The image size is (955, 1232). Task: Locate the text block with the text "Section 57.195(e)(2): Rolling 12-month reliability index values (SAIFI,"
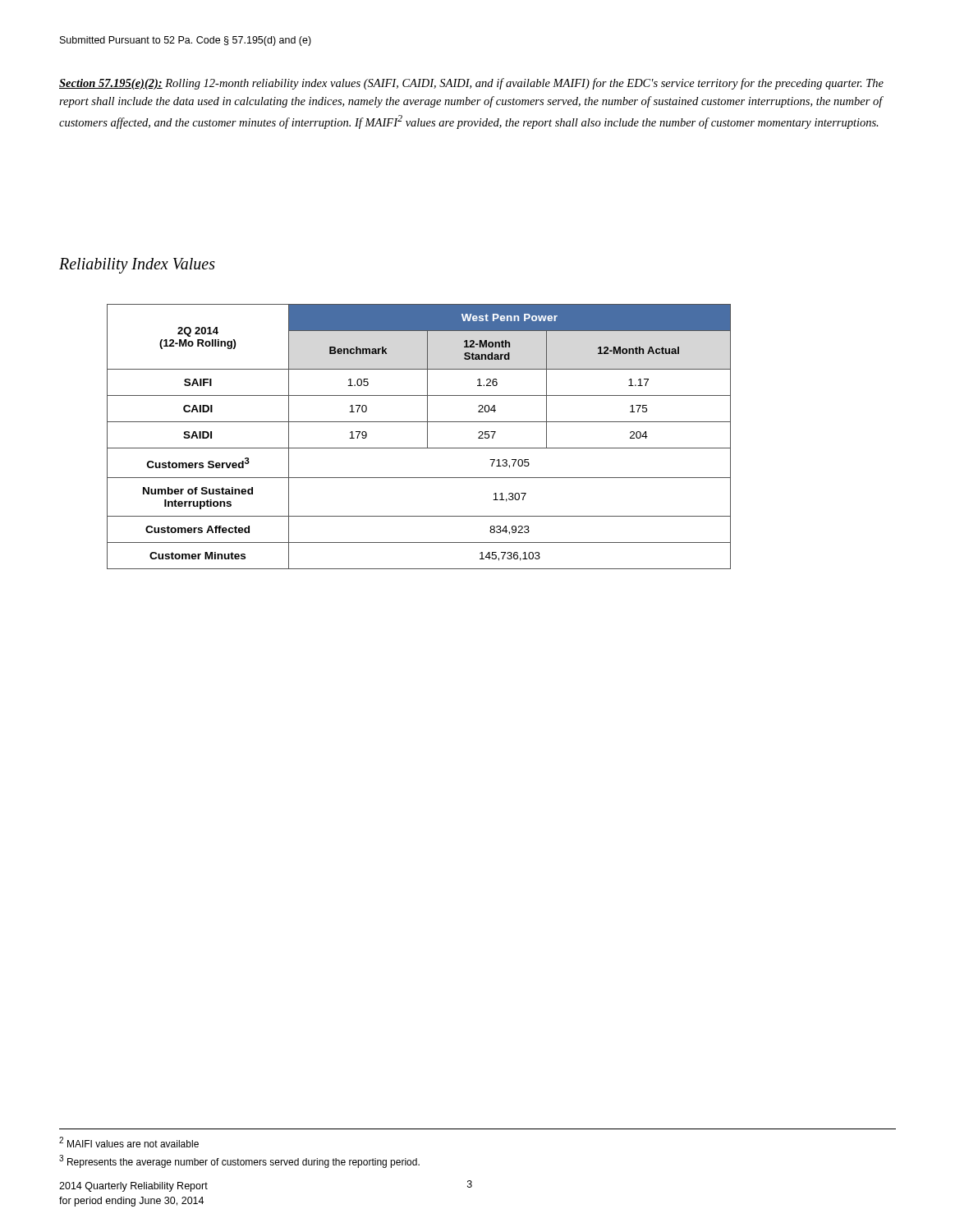tap(471, 103)
